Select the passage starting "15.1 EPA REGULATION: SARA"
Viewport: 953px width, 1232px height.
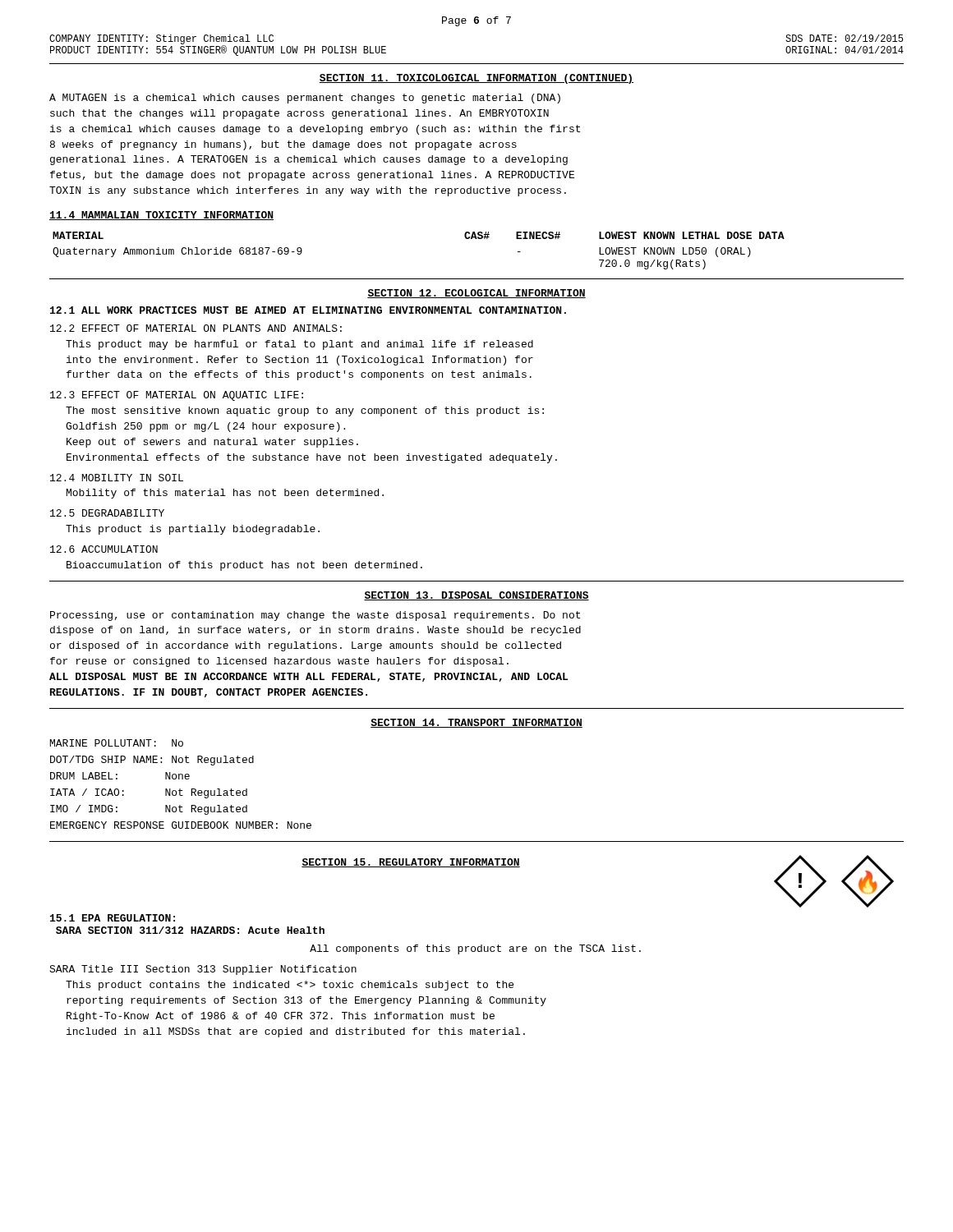(x=187, y=925)
